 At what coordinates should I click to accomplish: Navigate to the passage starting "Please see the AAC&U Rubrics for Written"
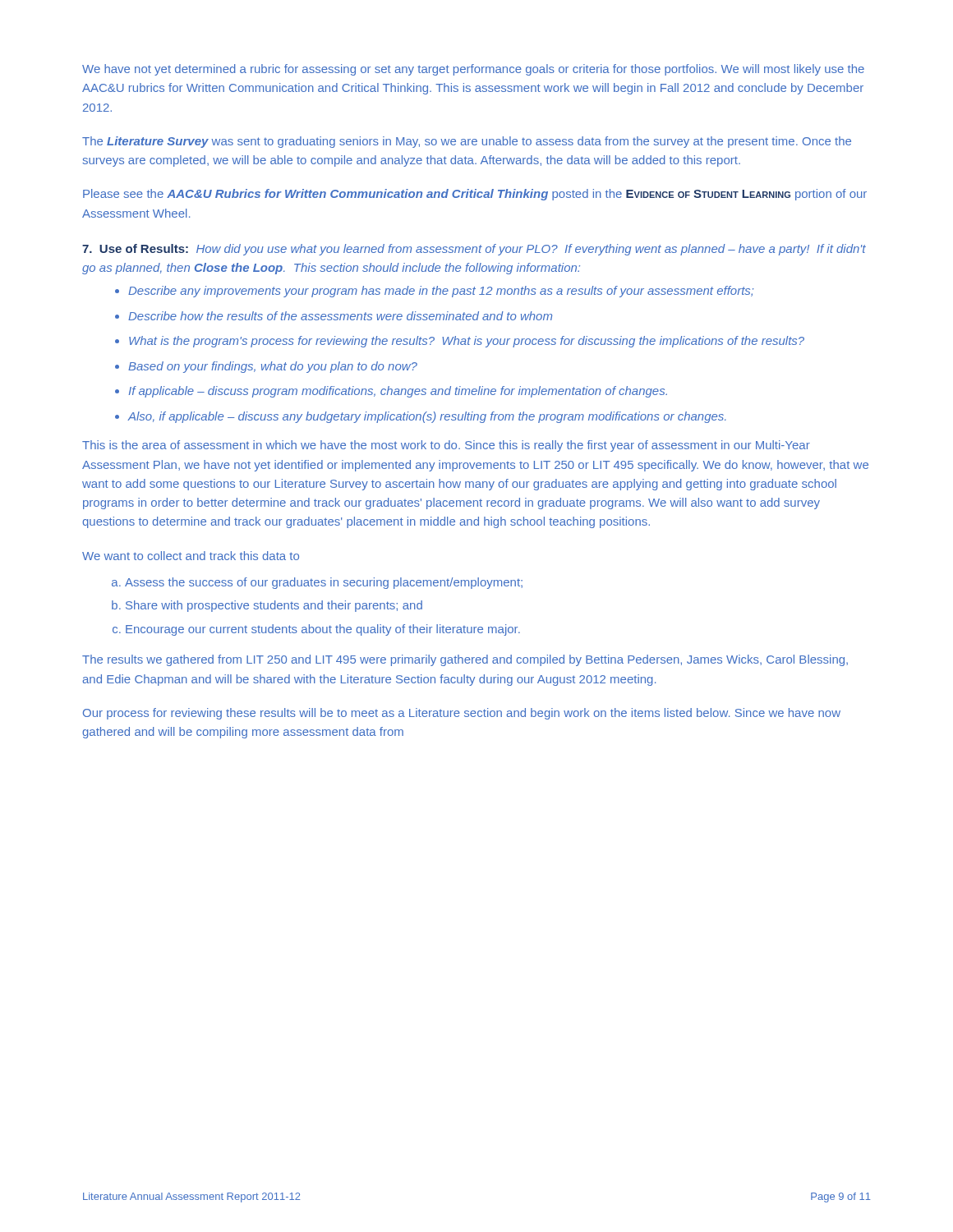(475, 203)
